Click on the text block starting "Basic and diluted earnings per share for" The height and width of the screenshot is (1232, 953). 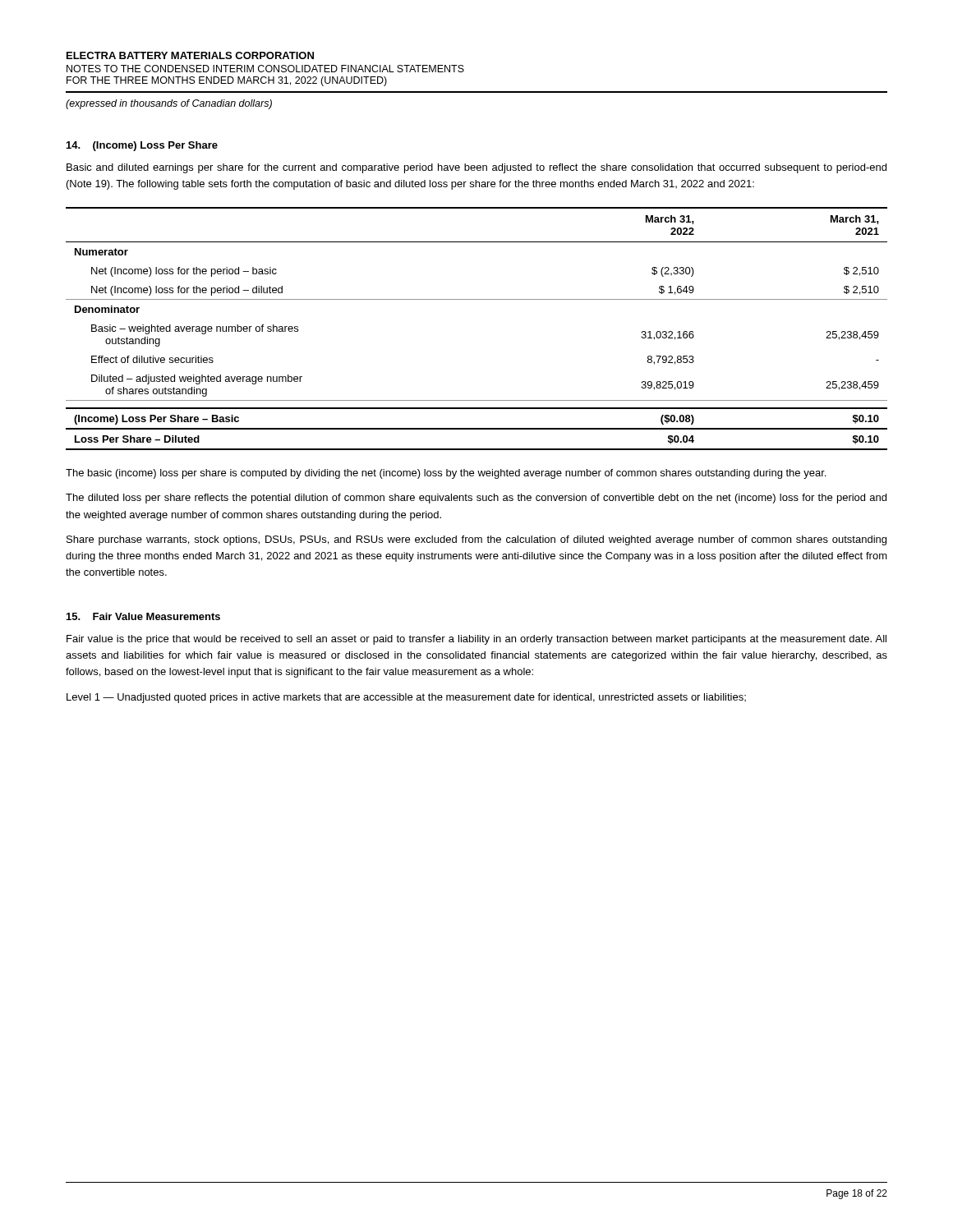[x=476, y=176]
